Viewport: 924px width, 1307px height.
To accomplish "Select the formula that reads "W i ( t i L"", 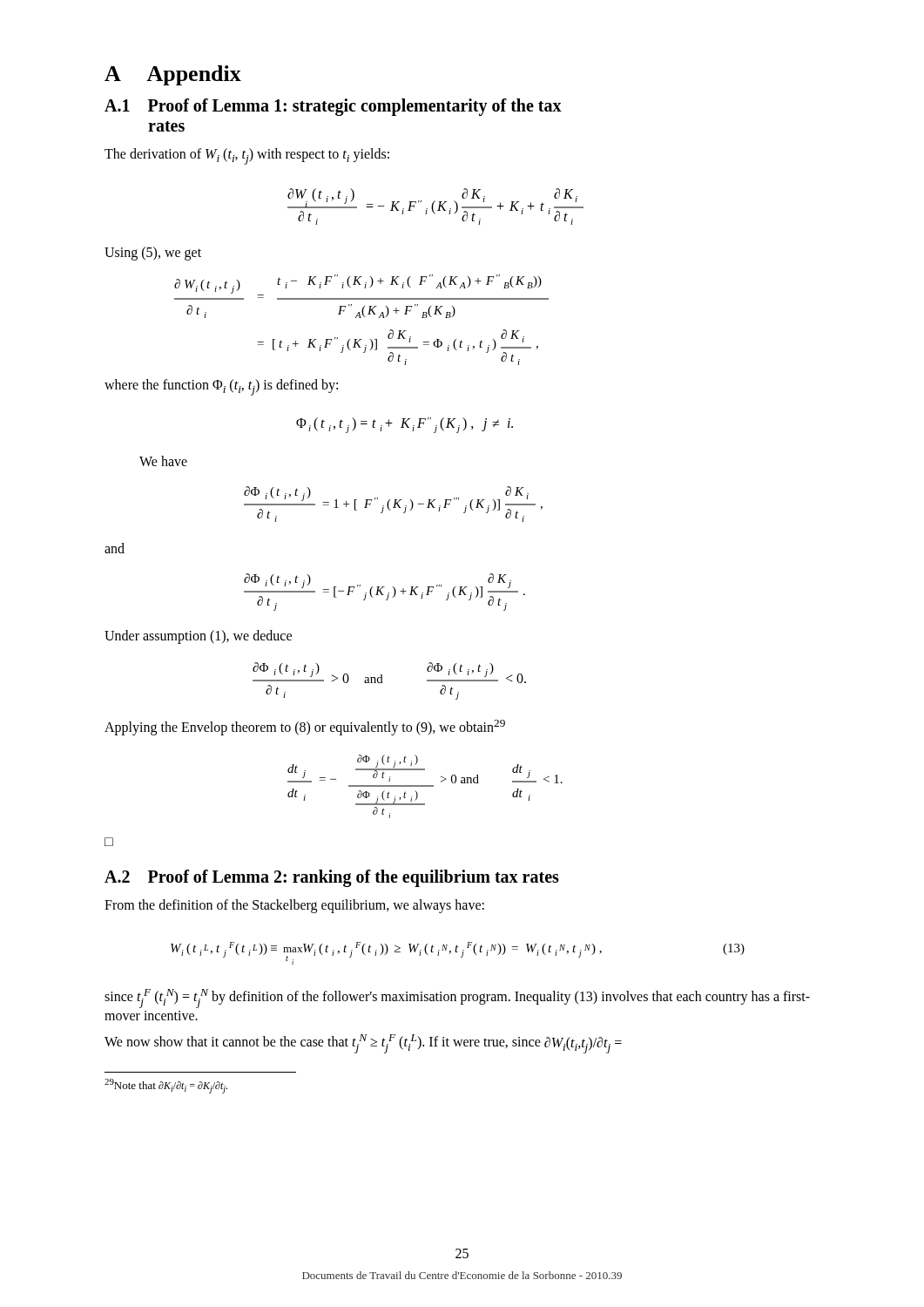I will coord(462,949).
